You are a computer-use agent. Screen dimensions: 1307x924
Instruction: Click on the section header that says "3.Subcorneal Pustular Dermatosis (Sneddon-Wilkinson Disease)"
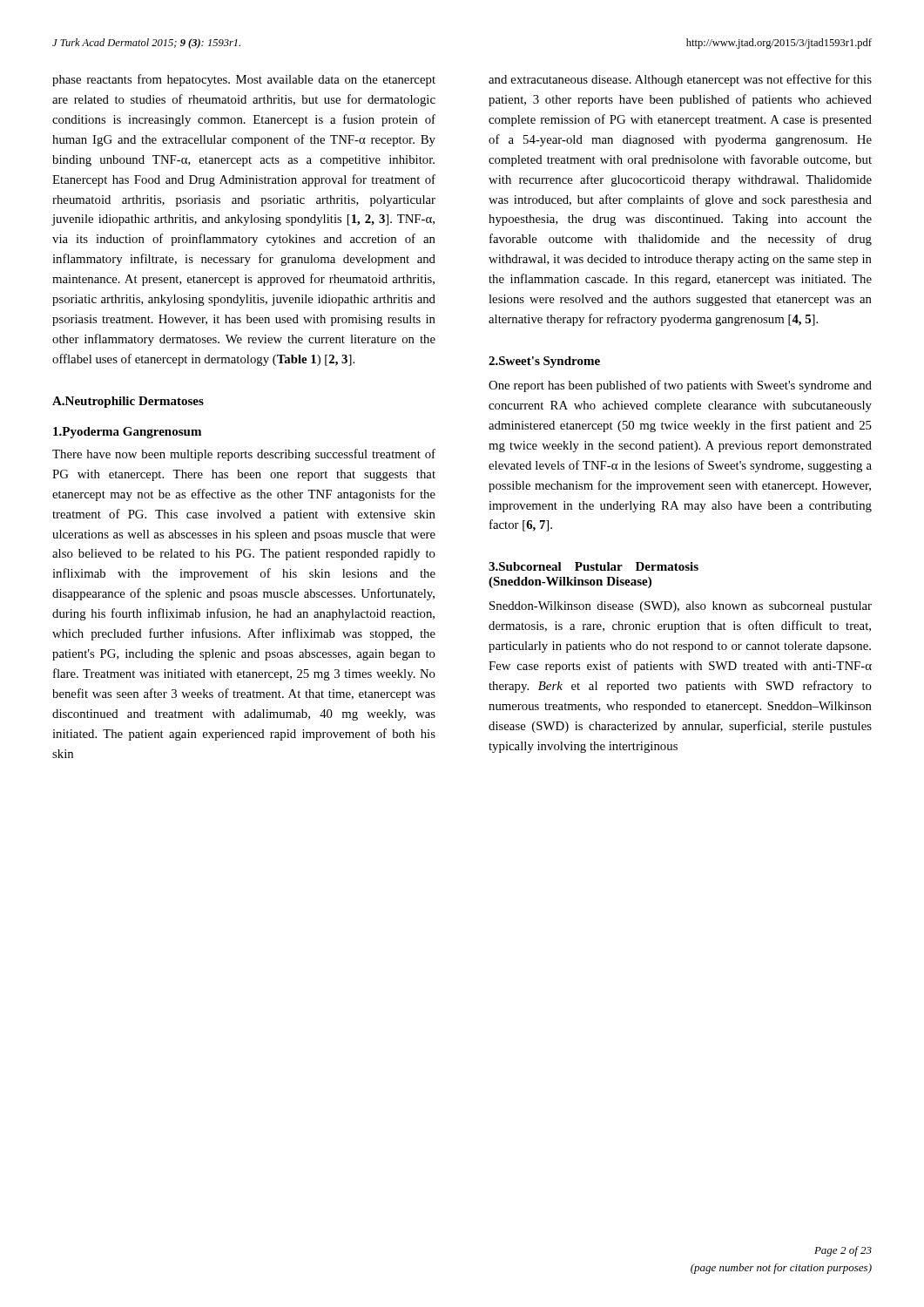click(x=593, y=574)
